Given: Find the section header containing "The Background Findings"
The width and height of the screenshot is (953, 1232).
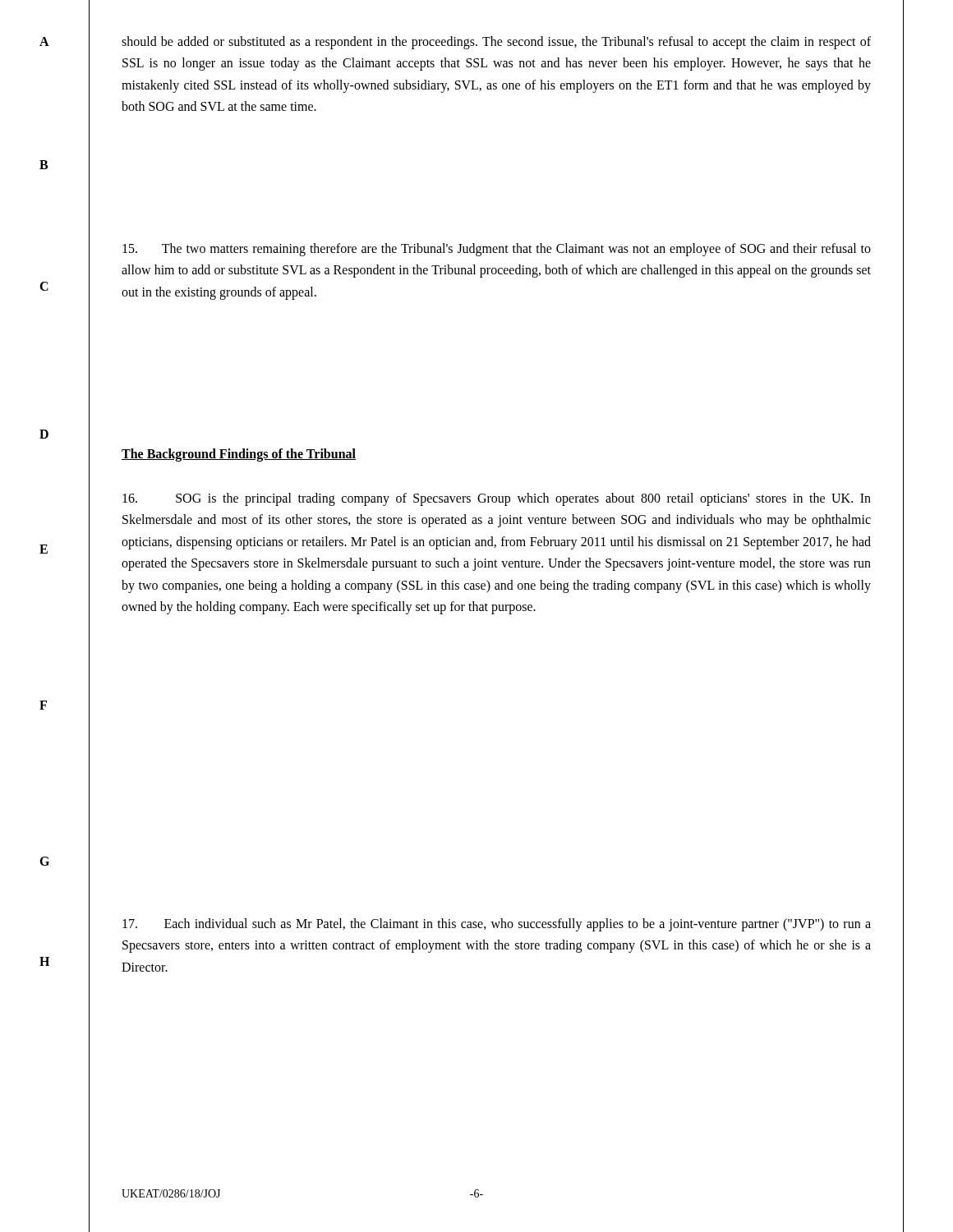Looking at the screenshot, I should pos(239,454).
